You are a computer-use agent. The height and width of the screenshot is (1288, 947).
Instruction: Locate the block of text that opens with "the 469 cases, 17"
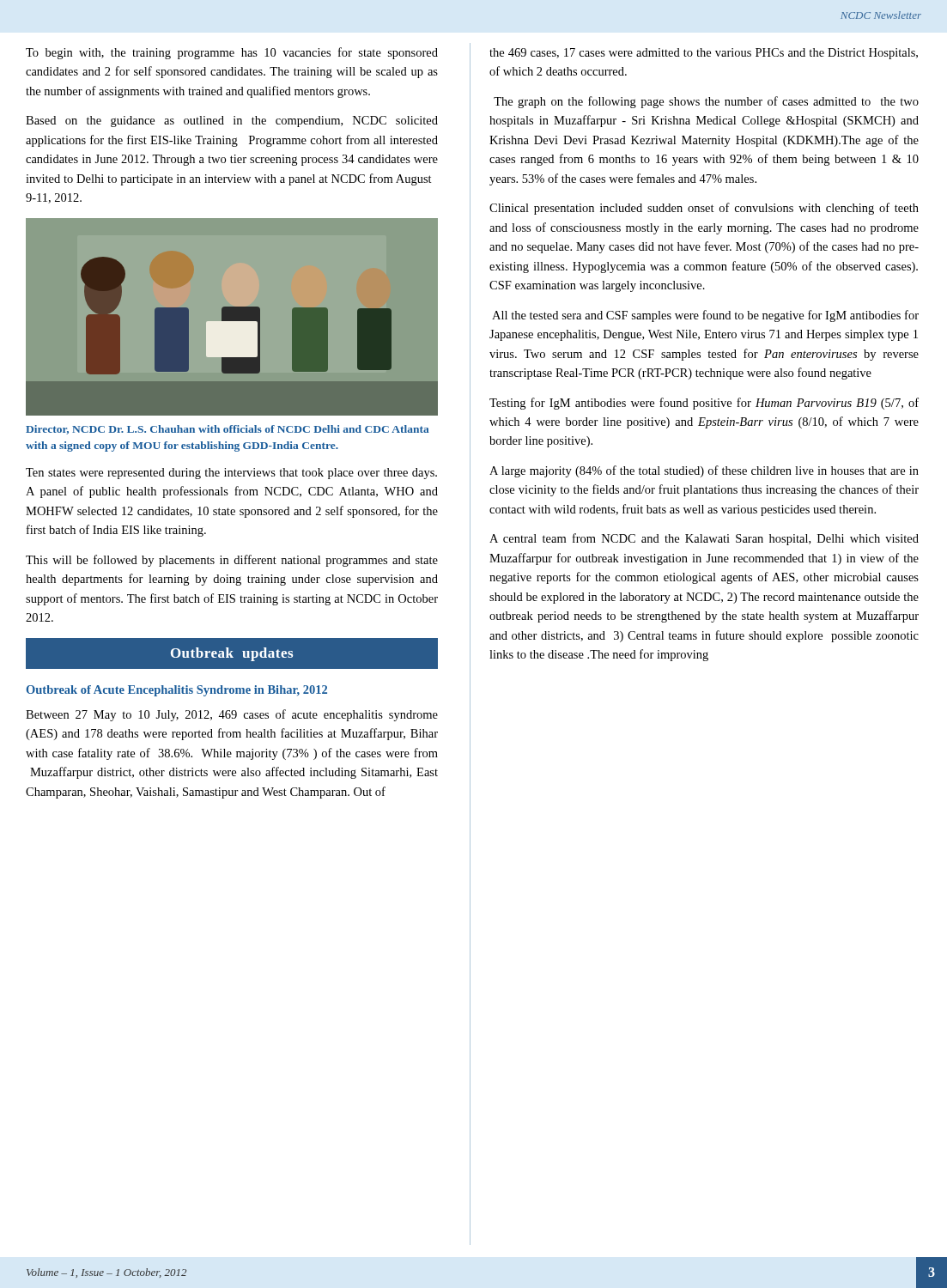click(704, 62)
